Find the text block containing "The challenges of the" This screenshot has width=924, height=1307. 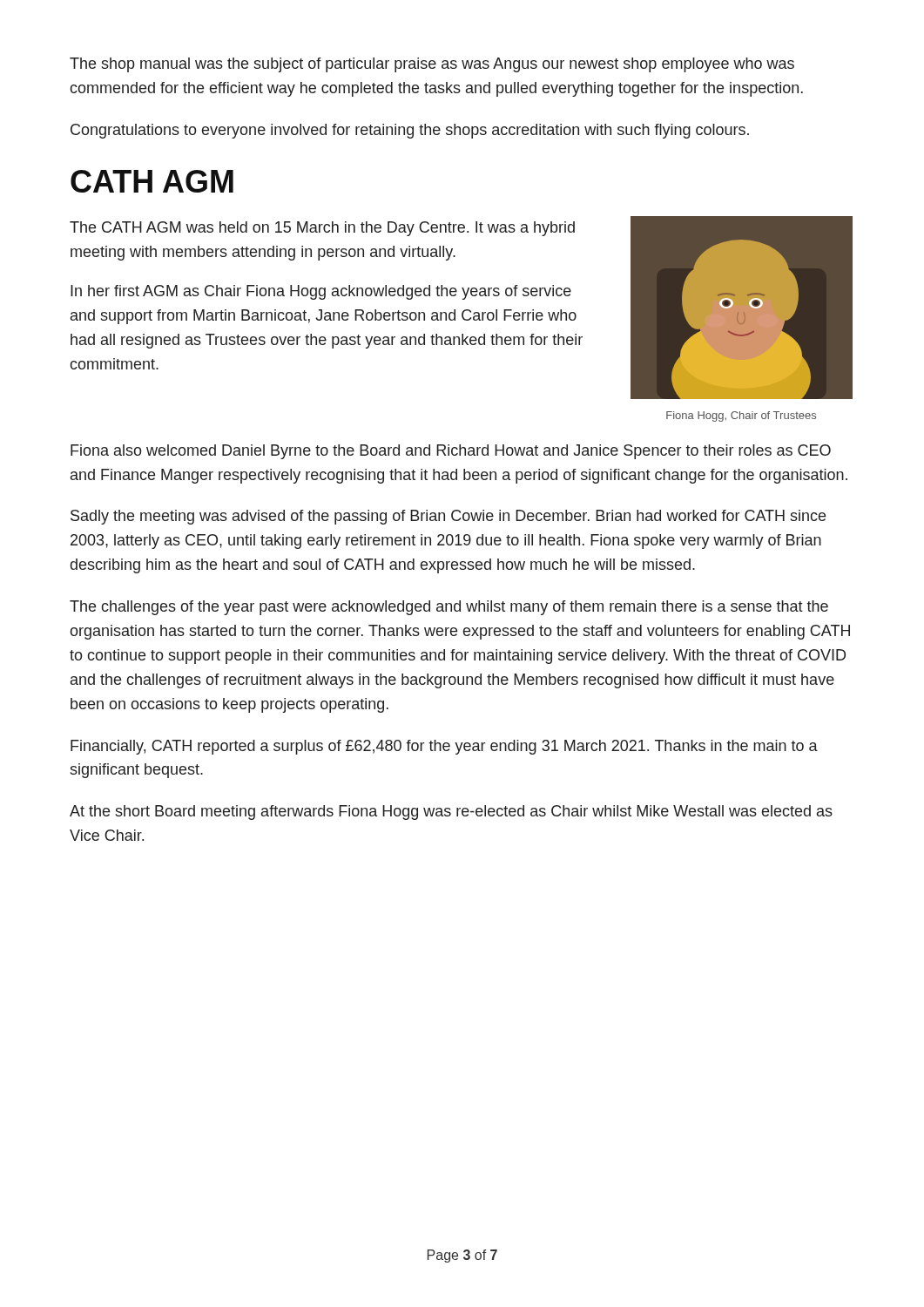[x=460, y=655]
